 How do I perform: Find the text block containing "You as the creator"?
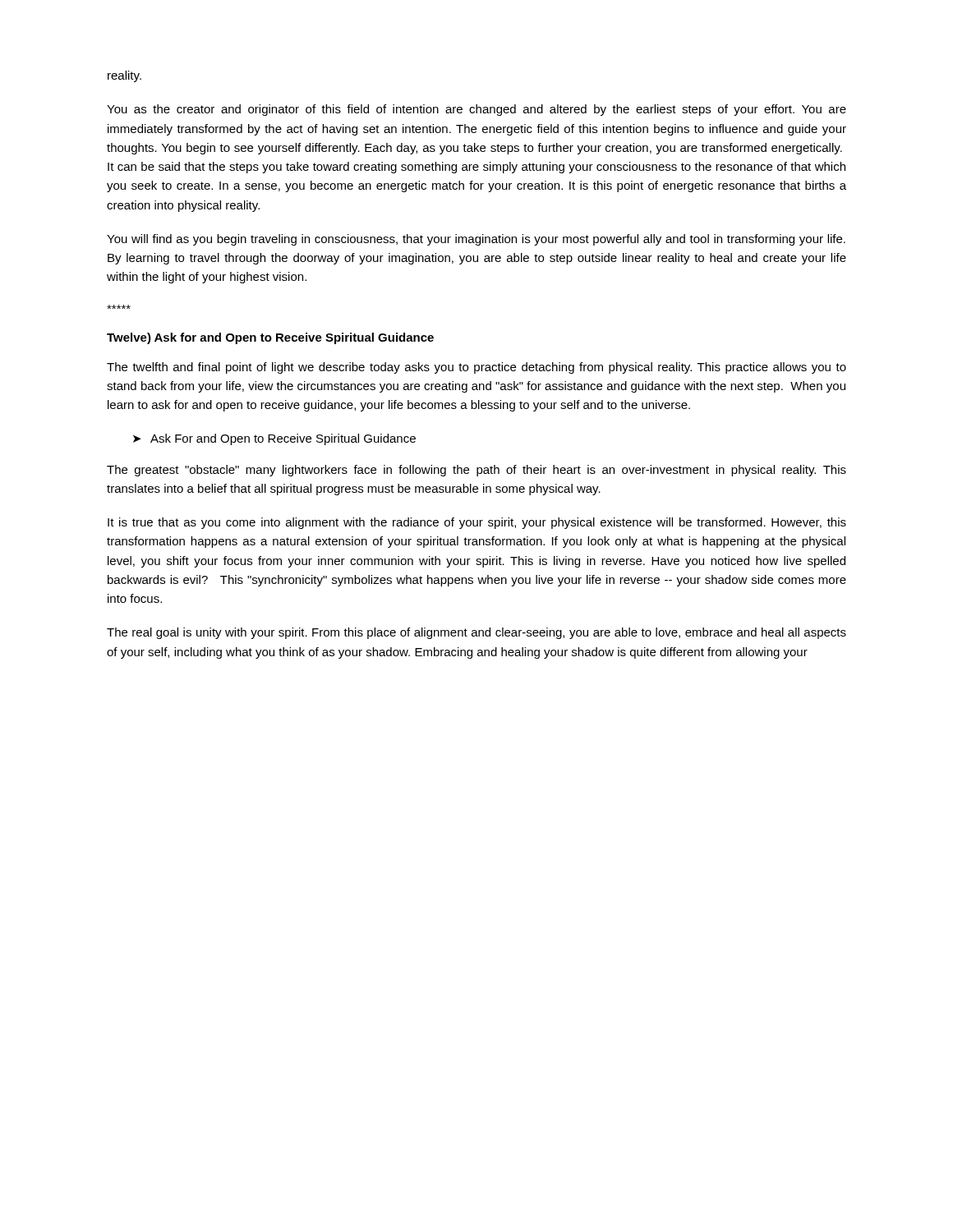[x=476, y=157]
